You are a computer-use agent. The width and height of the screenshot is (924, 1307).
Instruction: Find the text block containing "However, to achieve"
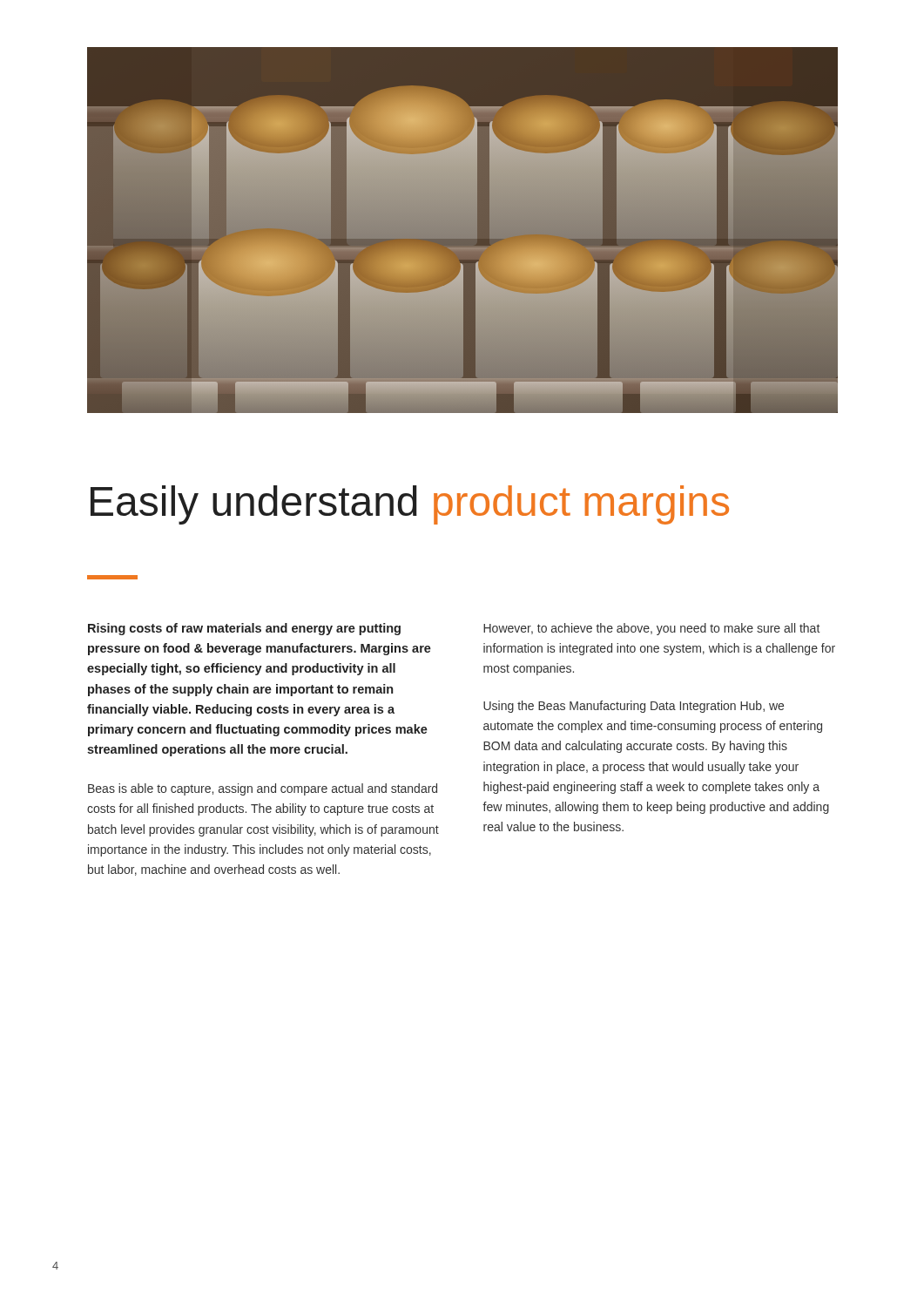(659, 648)
